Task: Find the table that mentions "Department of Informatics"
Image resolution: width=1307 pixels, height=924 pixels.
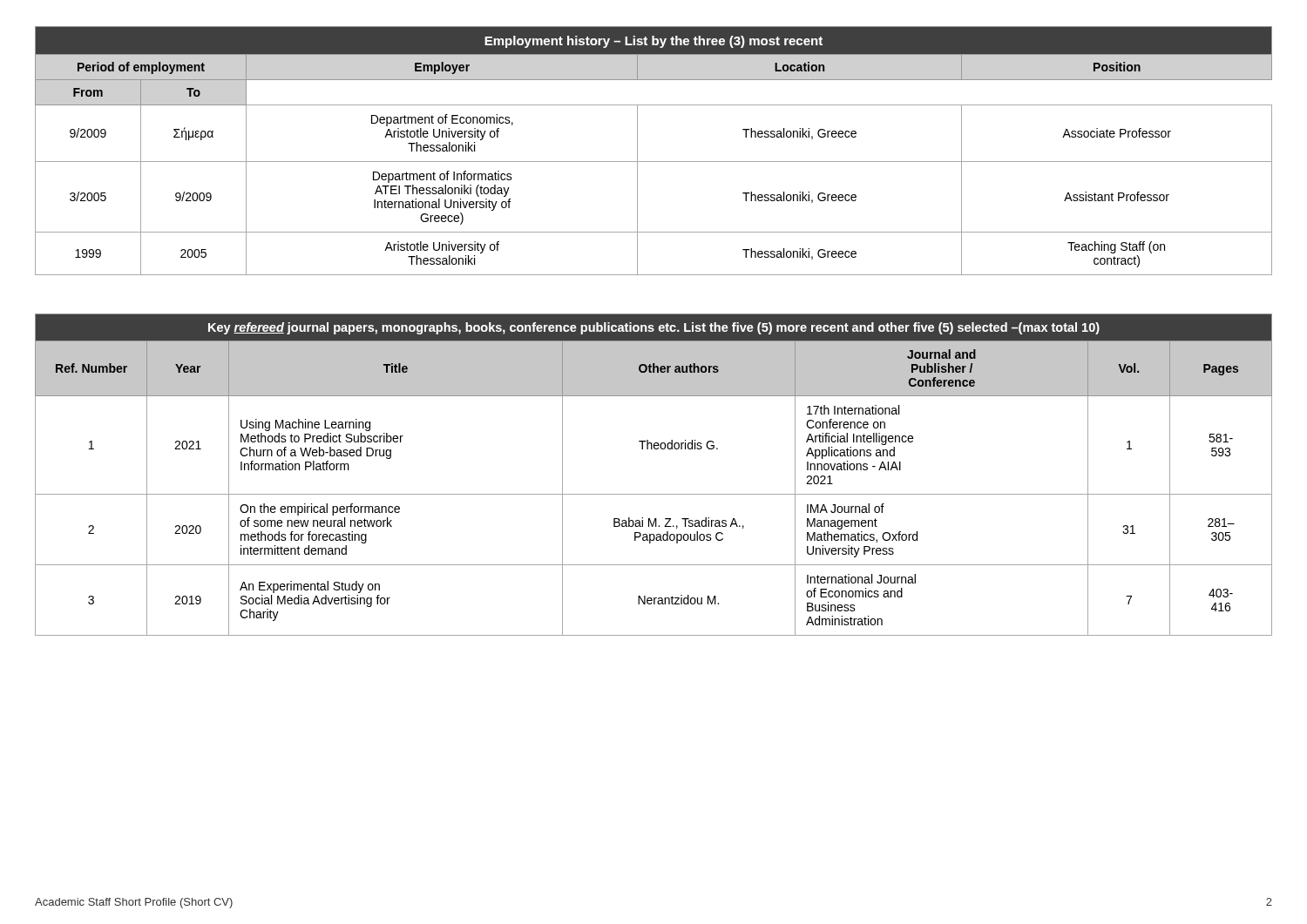Action: coord(654,151)
